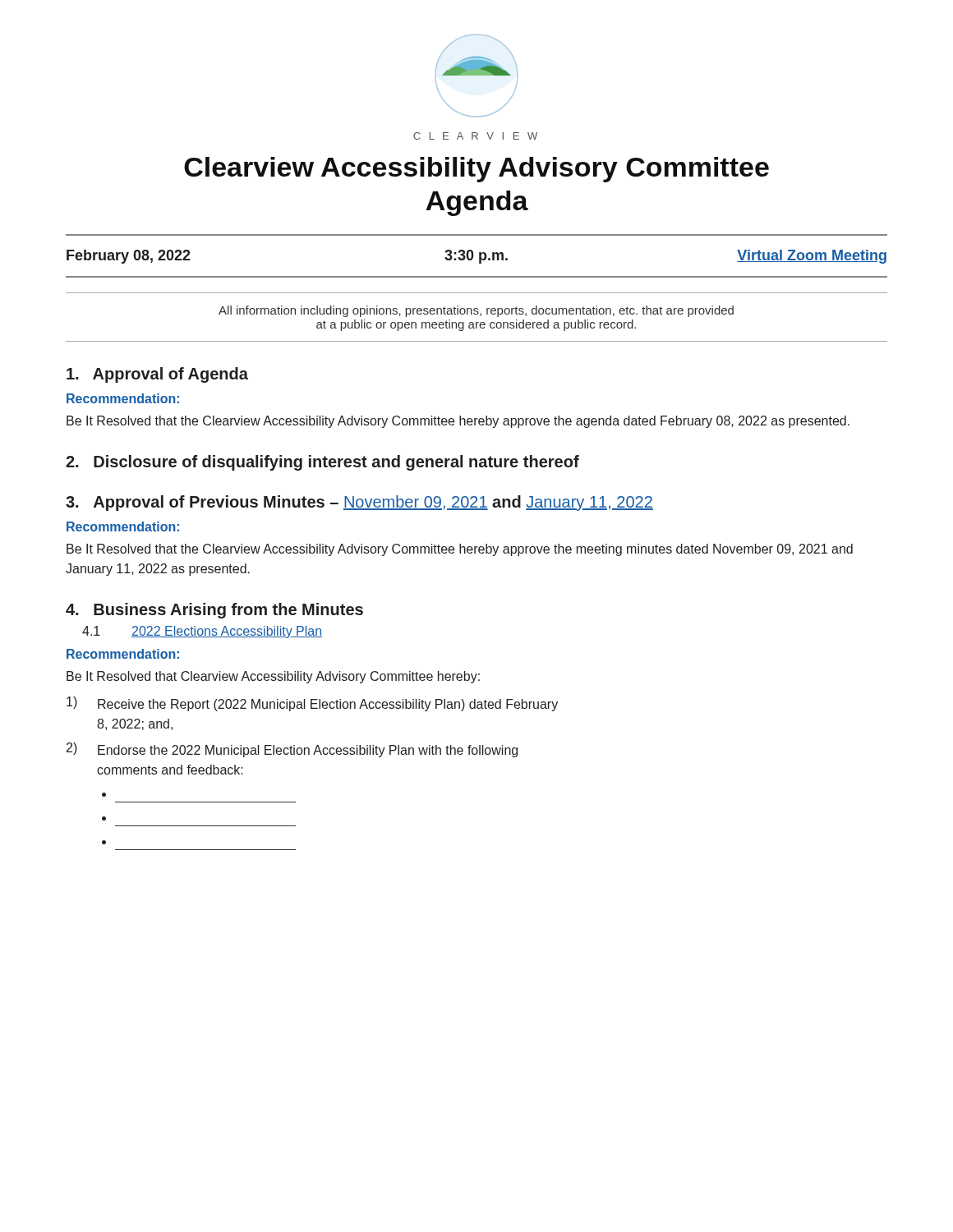Locate the list item with the text "2) Endorse the"
The height and width of the screenshot is (1232, 953).
point(476,760)
